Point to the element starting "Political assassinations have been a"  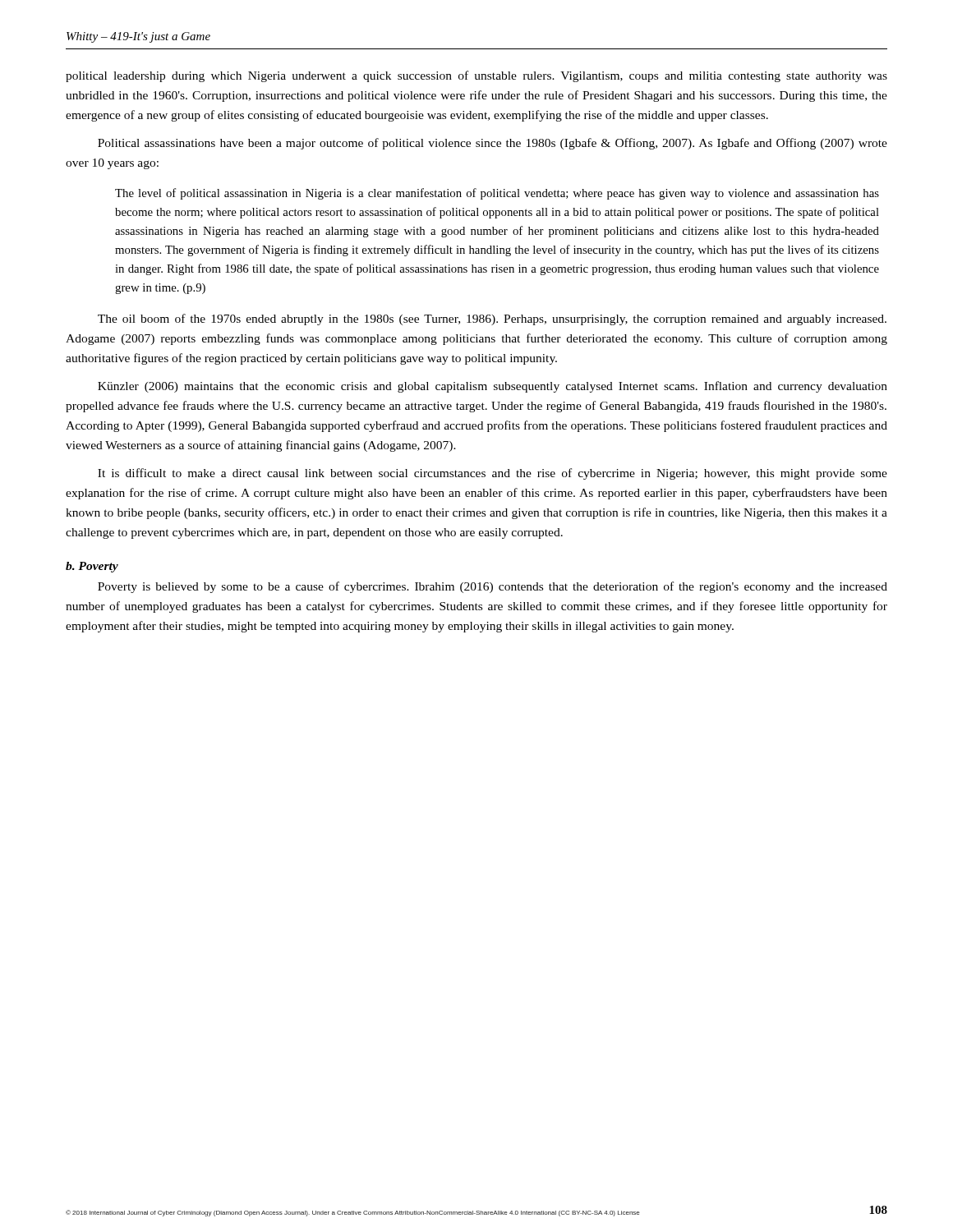click(476, 152)
